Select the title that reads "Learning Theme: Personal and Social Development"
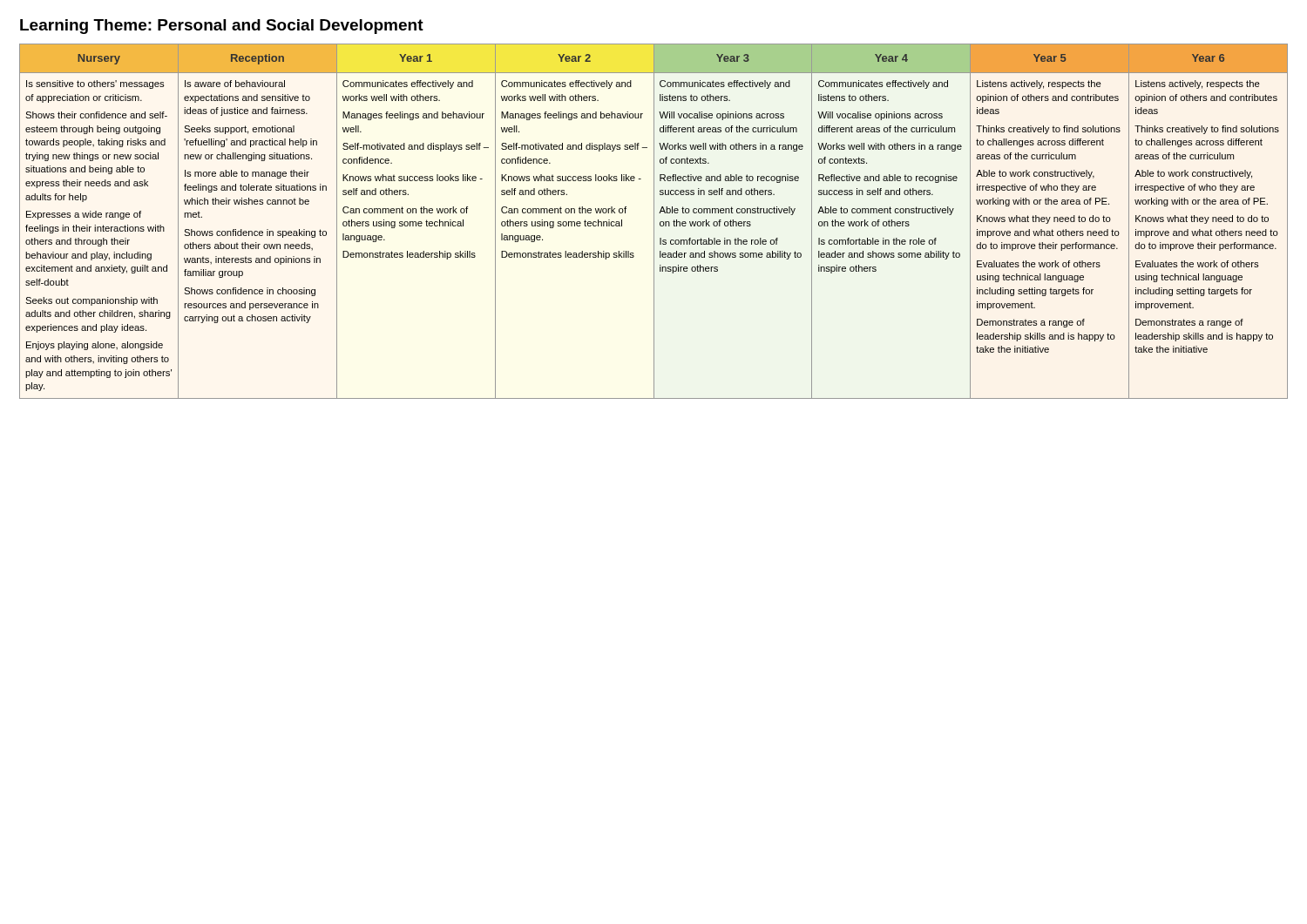Viewport: 1307px width, 924px height. pos(221,25)
